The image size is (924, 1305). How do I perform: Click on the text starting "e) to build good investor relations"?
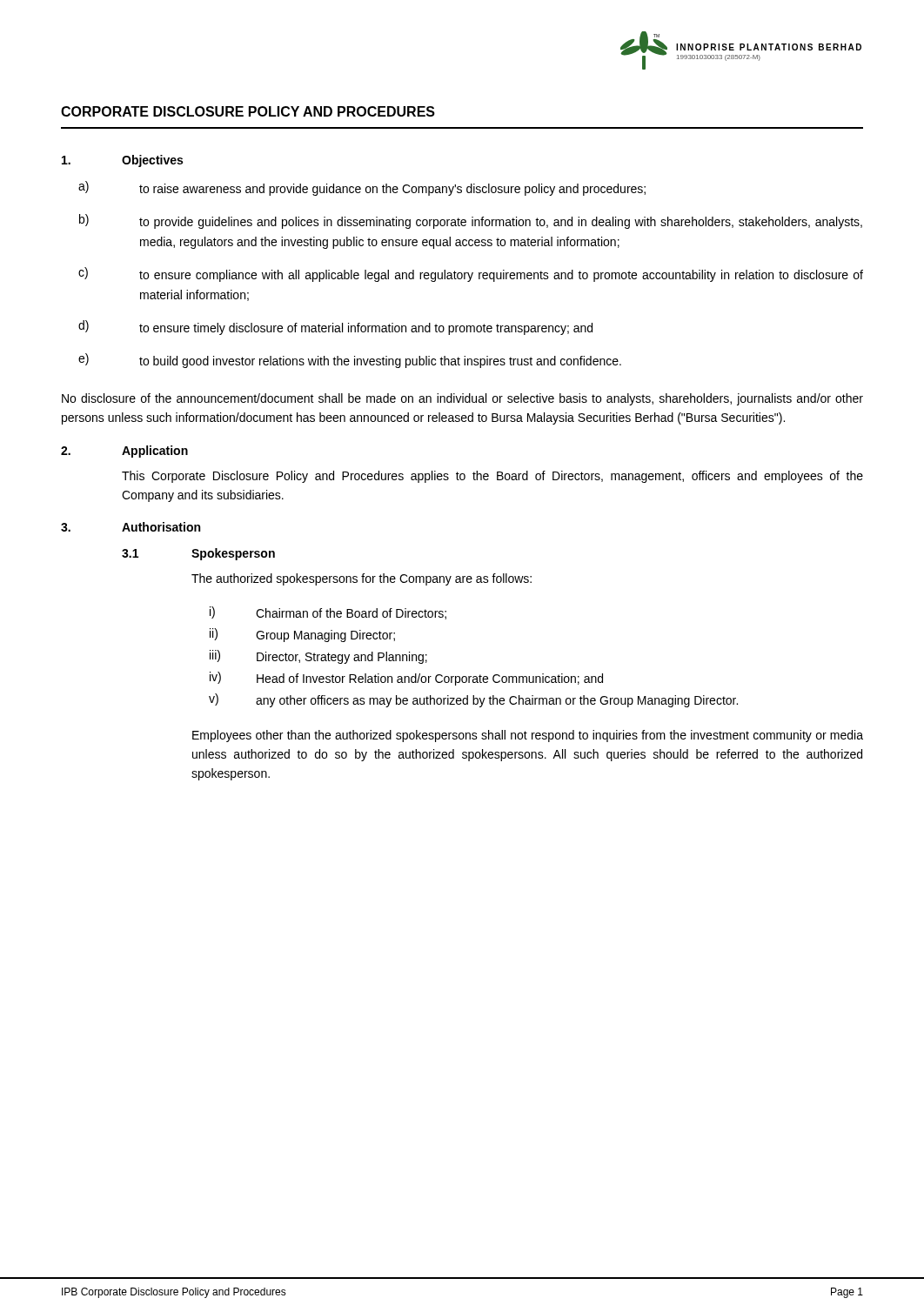pyautogui.click(x=462, y=362)
